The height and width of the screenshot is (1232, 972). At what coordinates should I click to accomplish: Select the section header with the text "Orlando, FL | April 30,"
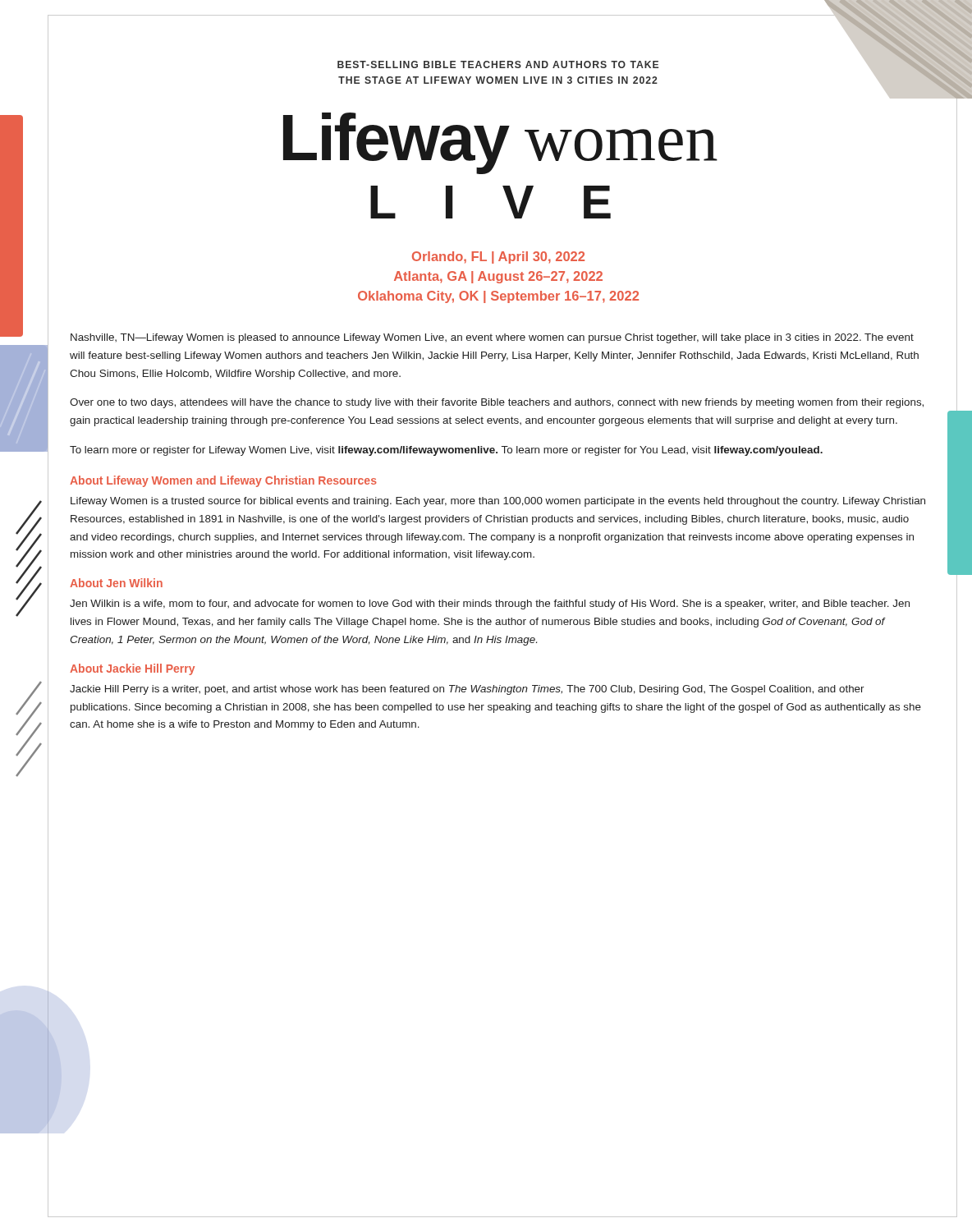tap(498, 276)
